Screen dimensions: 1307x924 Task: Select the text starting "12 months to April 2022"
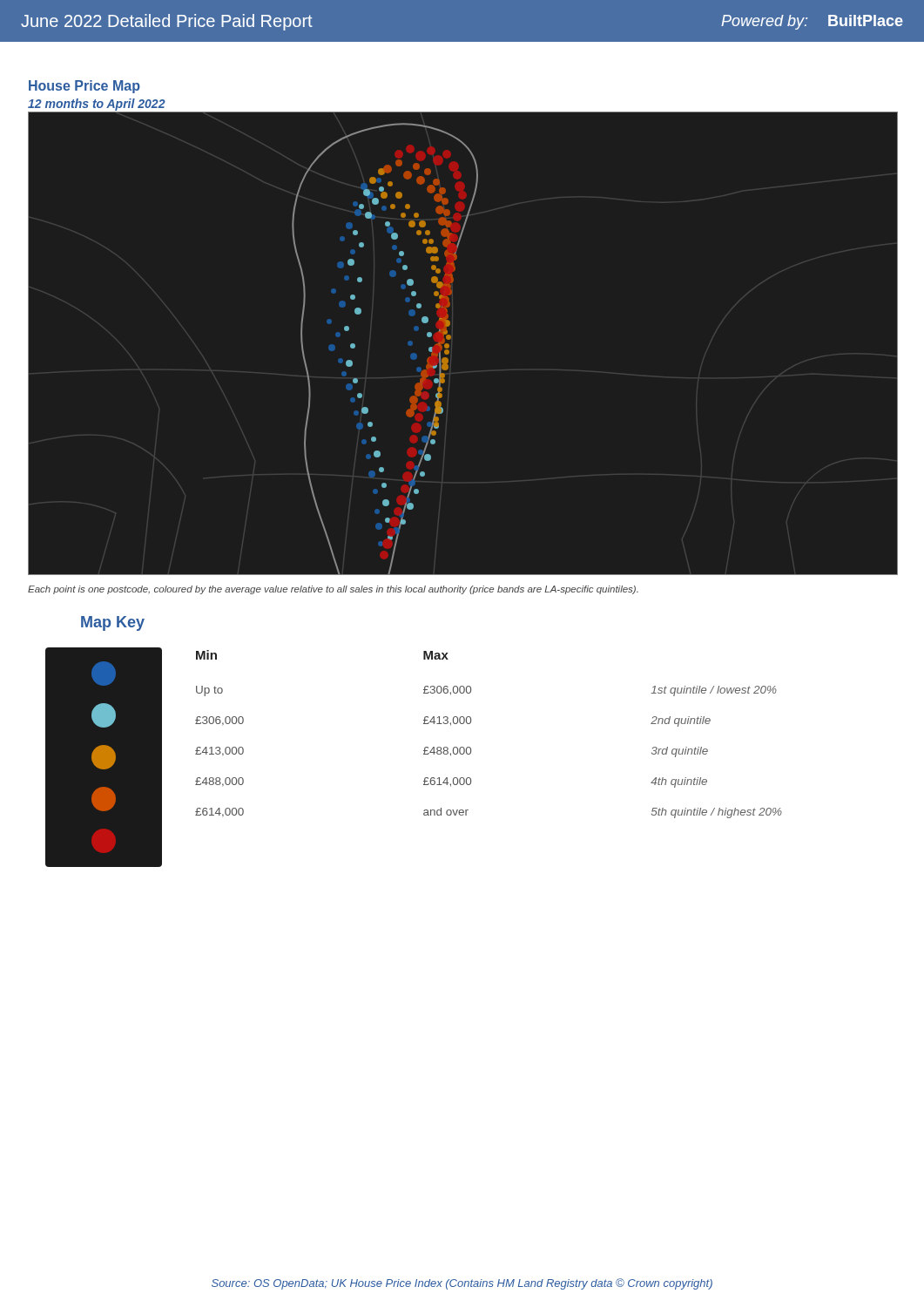click(x=96, y=104)
